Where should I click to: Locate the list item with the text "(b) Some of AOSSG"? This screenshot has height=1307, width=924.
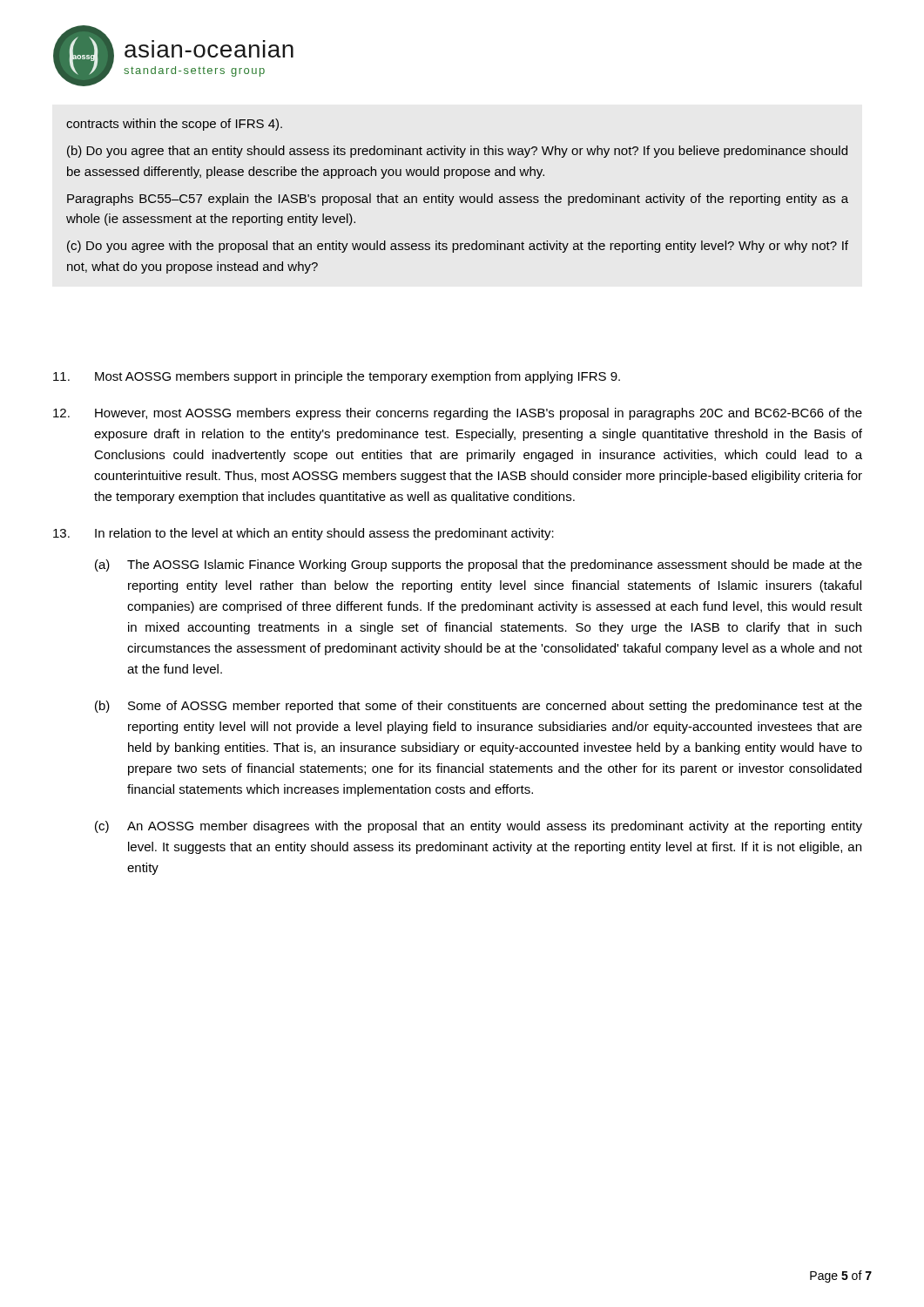478,748
